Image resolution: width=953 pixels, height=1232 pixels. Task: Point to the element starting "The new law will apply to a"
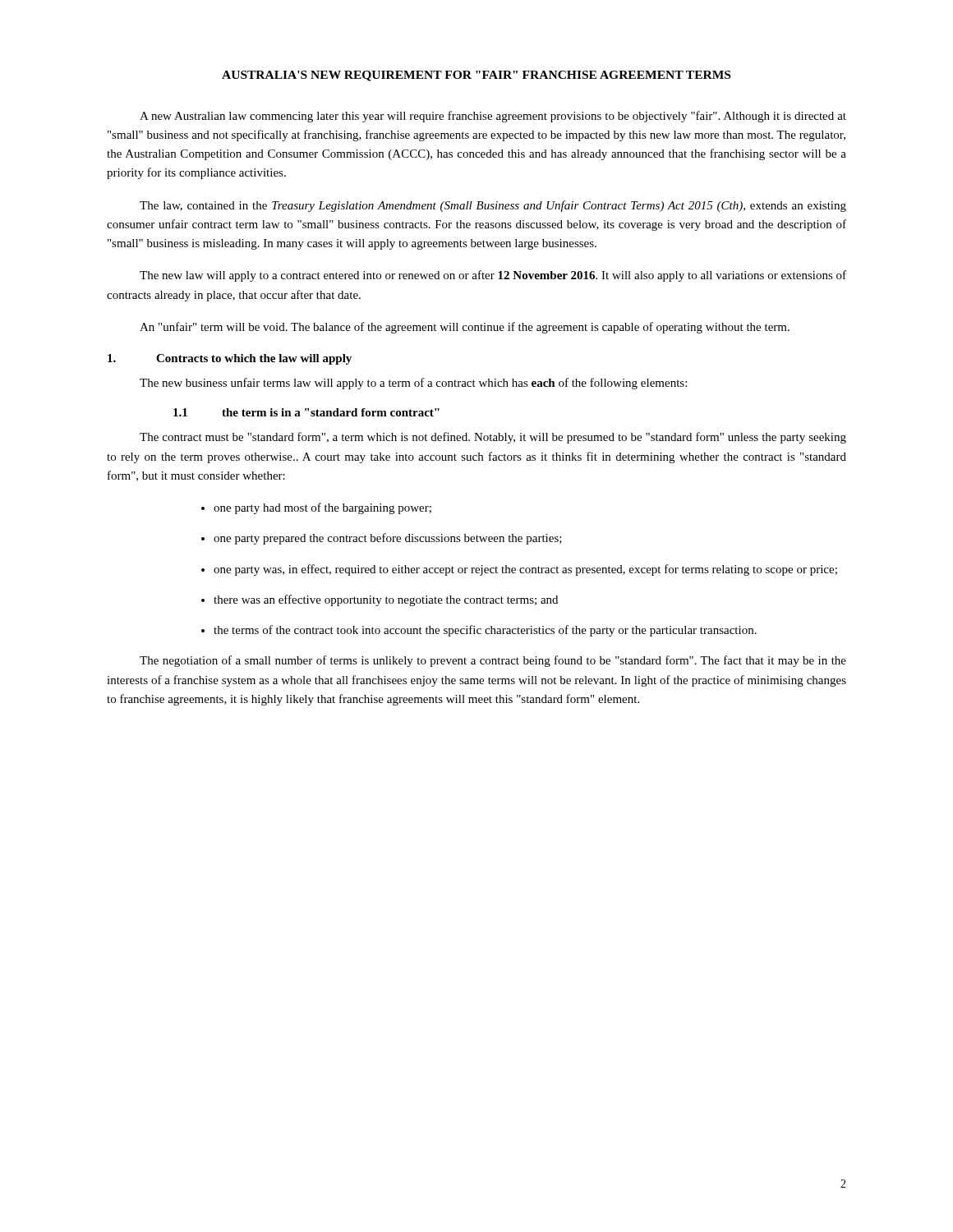[476, 286]
